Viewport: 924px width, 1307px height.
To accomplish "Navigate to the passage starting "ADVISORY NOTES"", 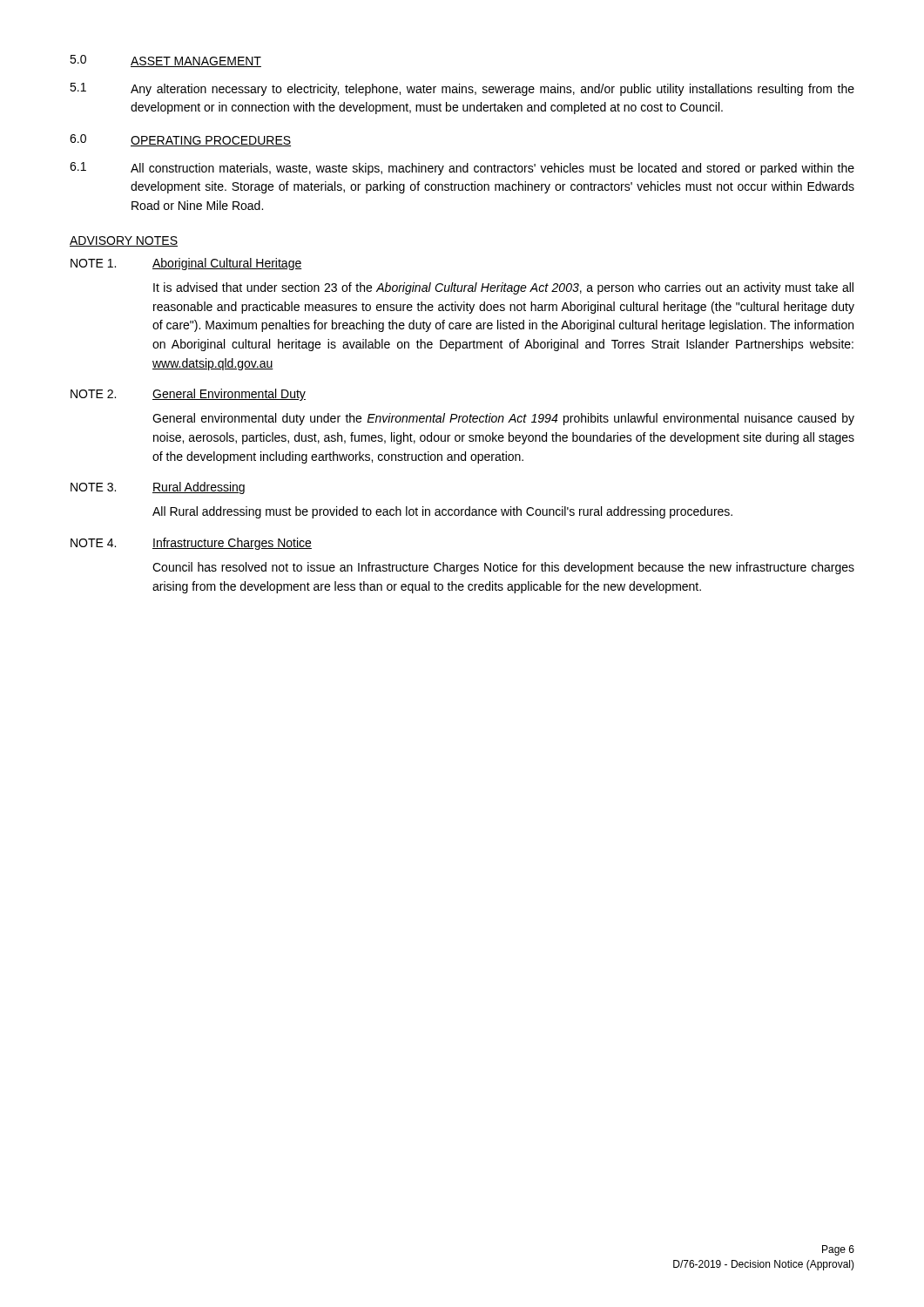I will tap(124, 241).
